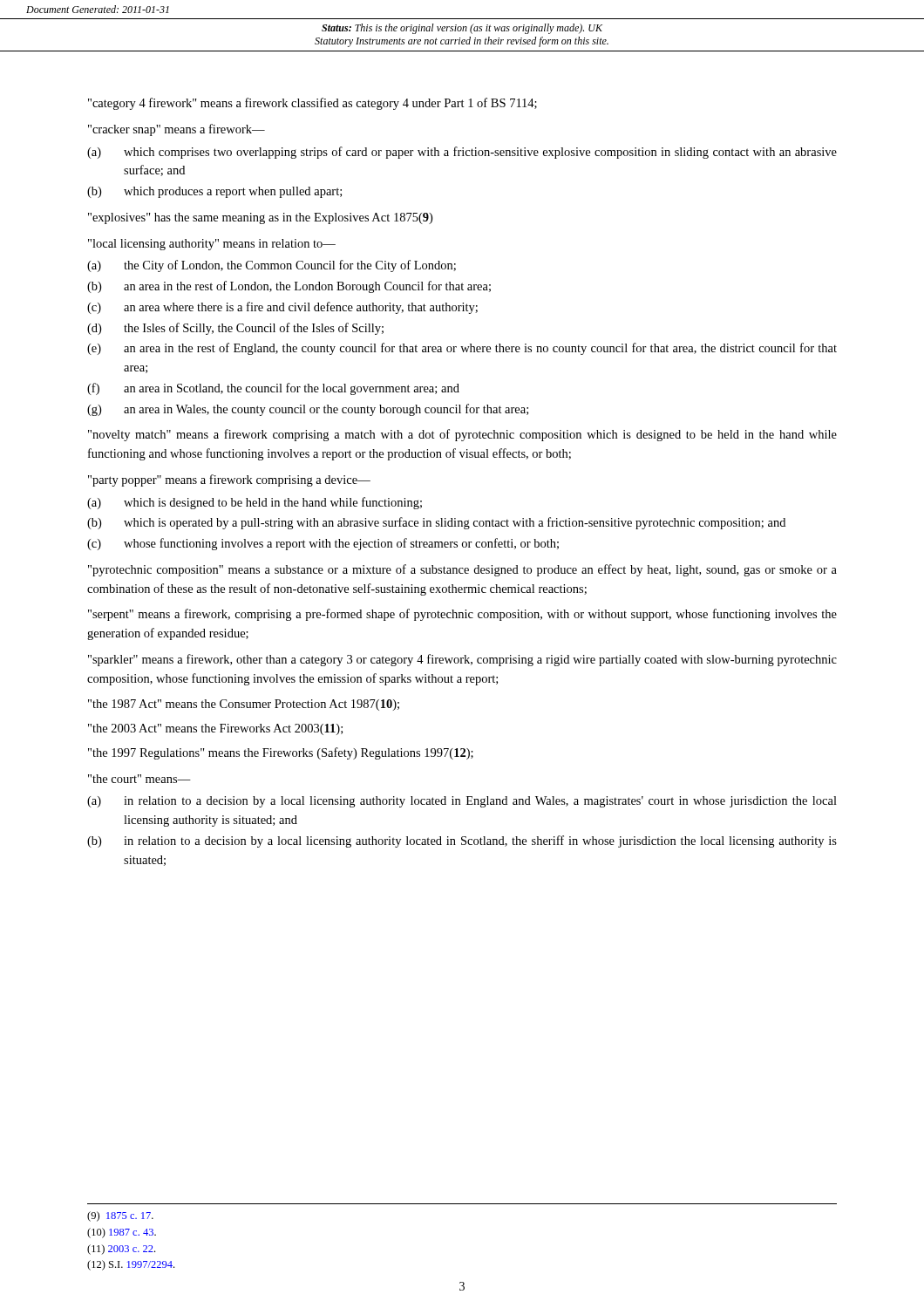Find the text that says ""local licensing authority" means in relation to—"
The width and height of the screenshot is (924, 1308).
[211, 243]
